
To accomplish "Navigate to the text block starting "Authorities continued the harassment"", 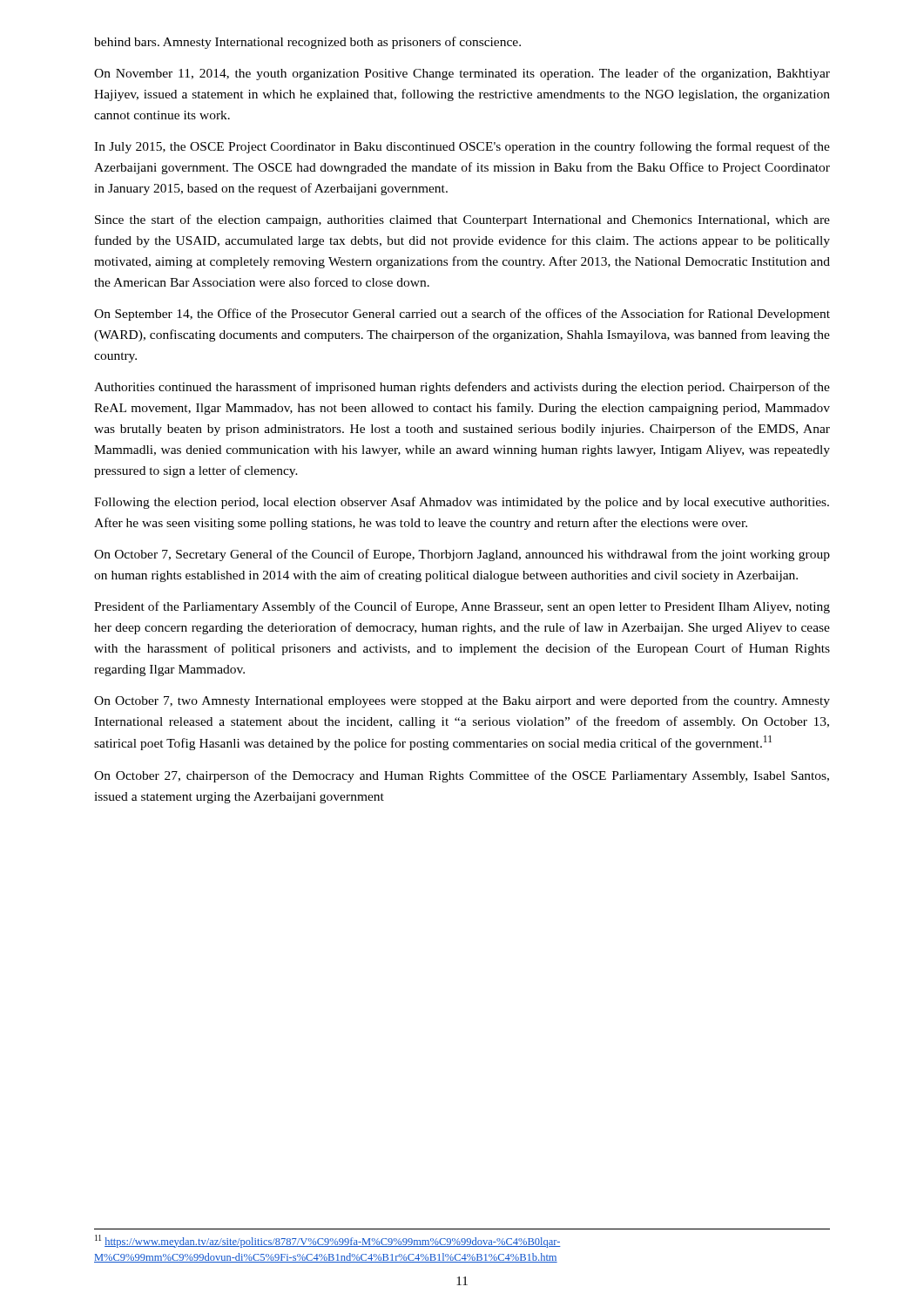I will pyautogui.click(x=462, y=429).
